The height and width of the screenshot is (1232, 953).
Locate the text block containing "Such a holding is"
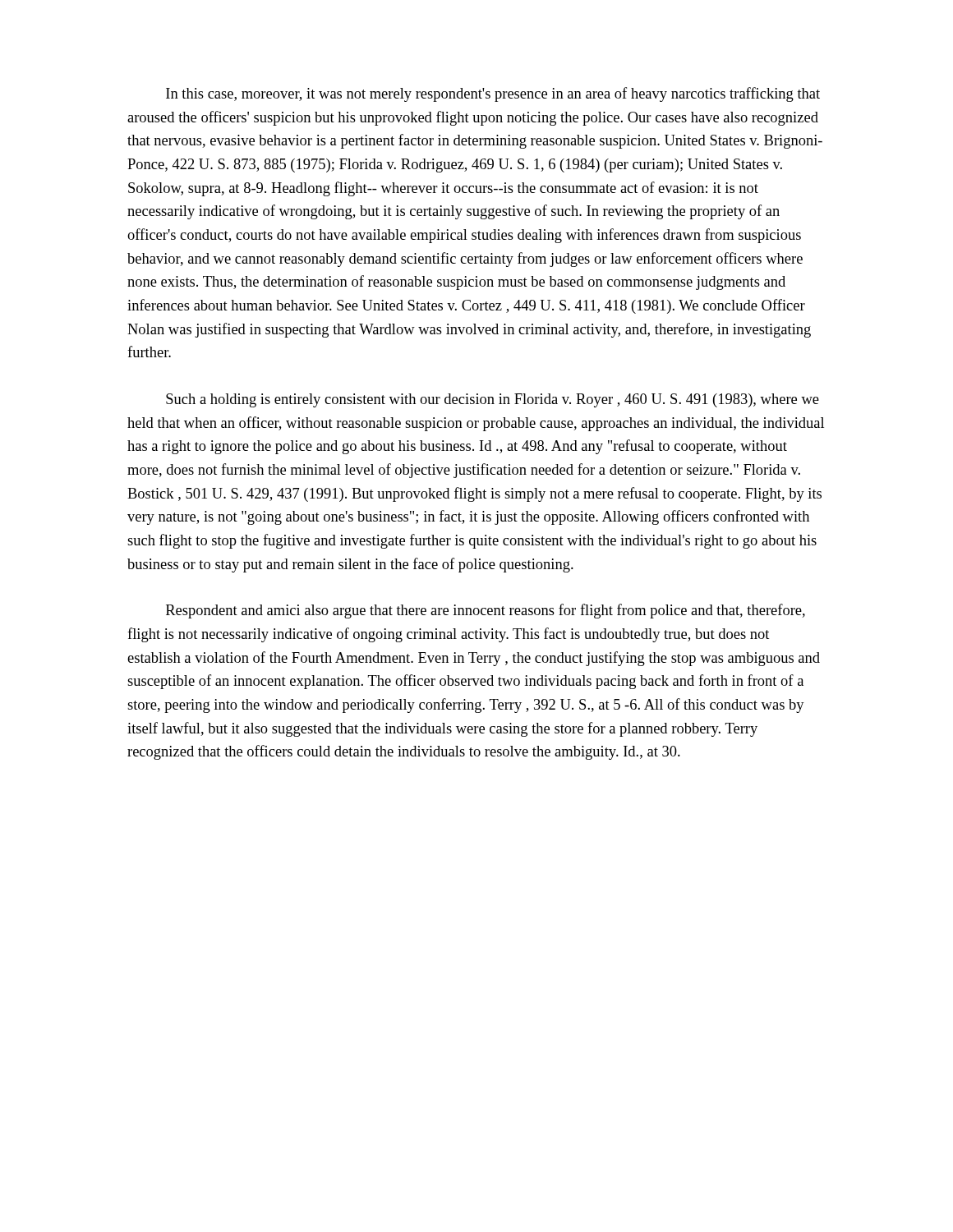(476, 482)
